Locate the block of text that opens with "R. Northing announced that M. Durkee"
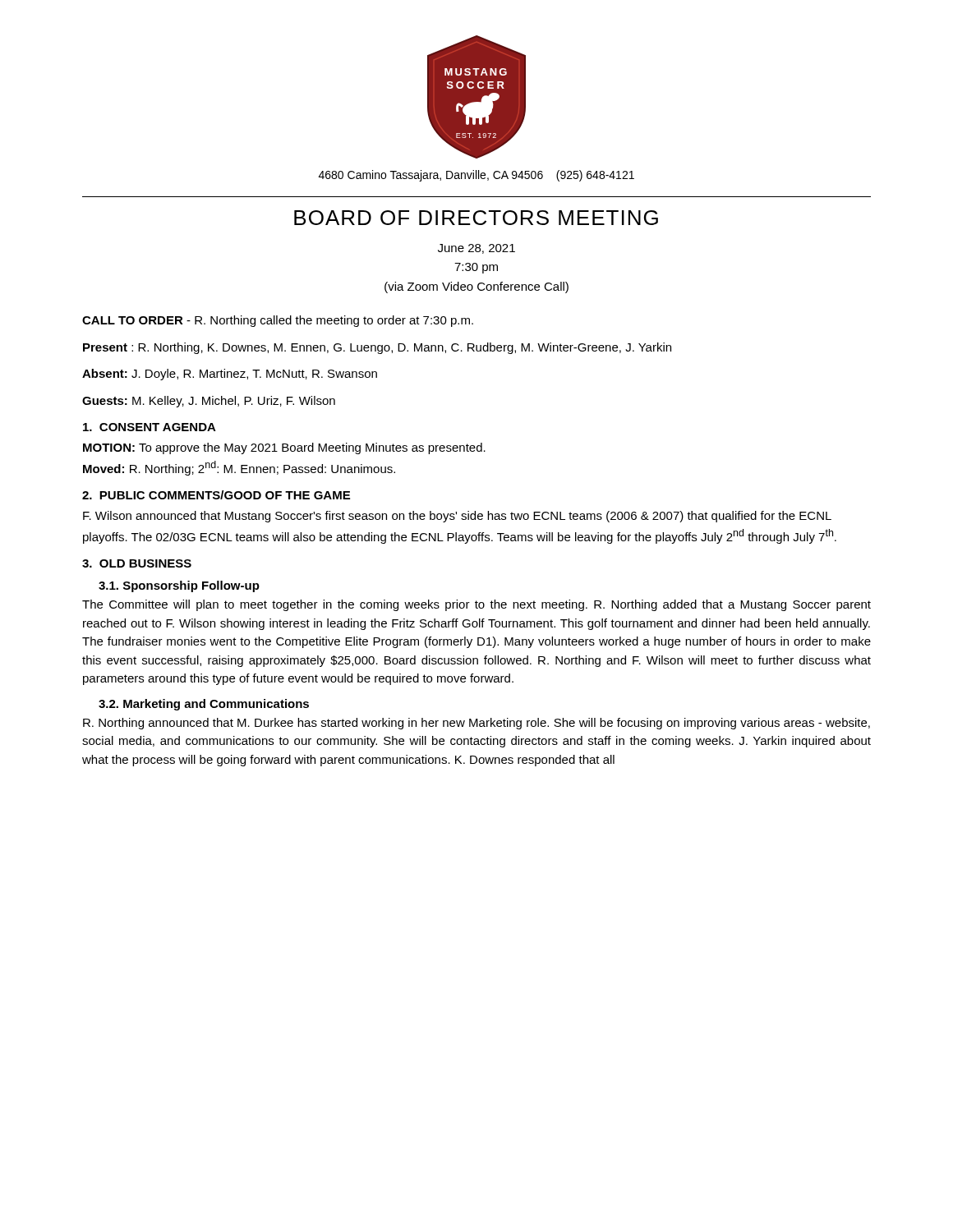 476,740
